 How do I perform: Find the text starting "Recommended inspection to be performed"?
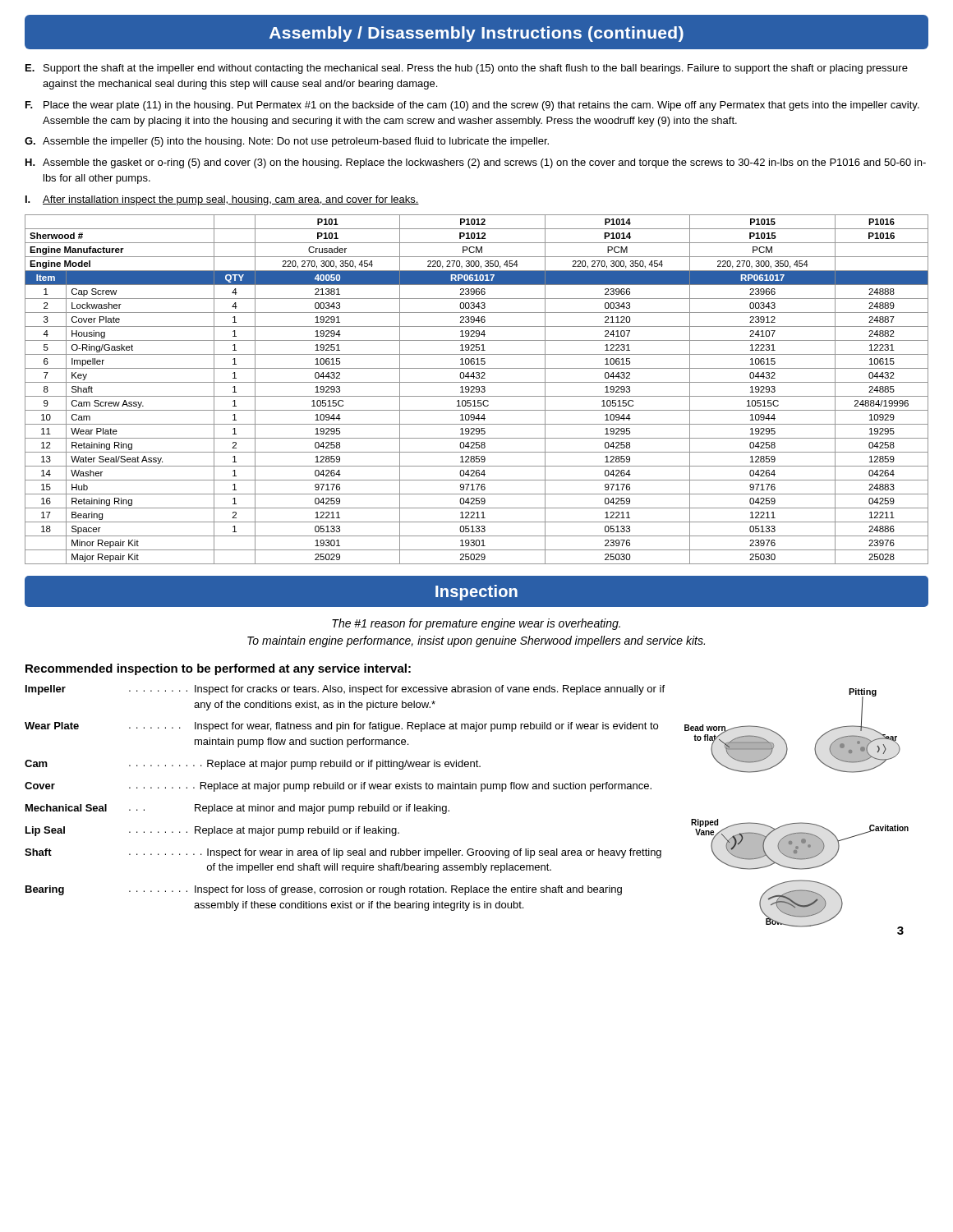218,668
